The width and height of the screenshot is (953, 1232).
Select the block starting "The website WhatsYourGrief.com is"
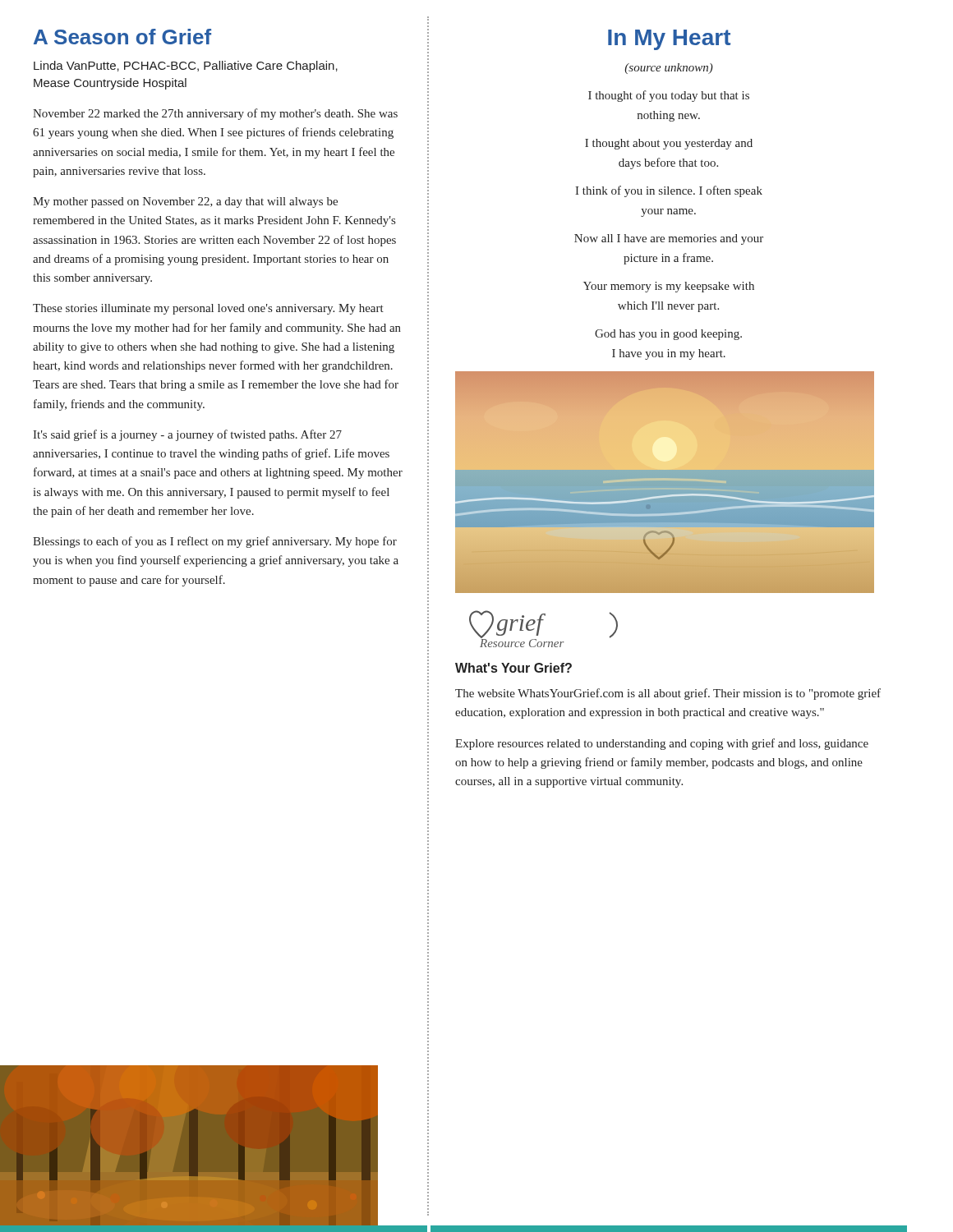coord(669,738)
